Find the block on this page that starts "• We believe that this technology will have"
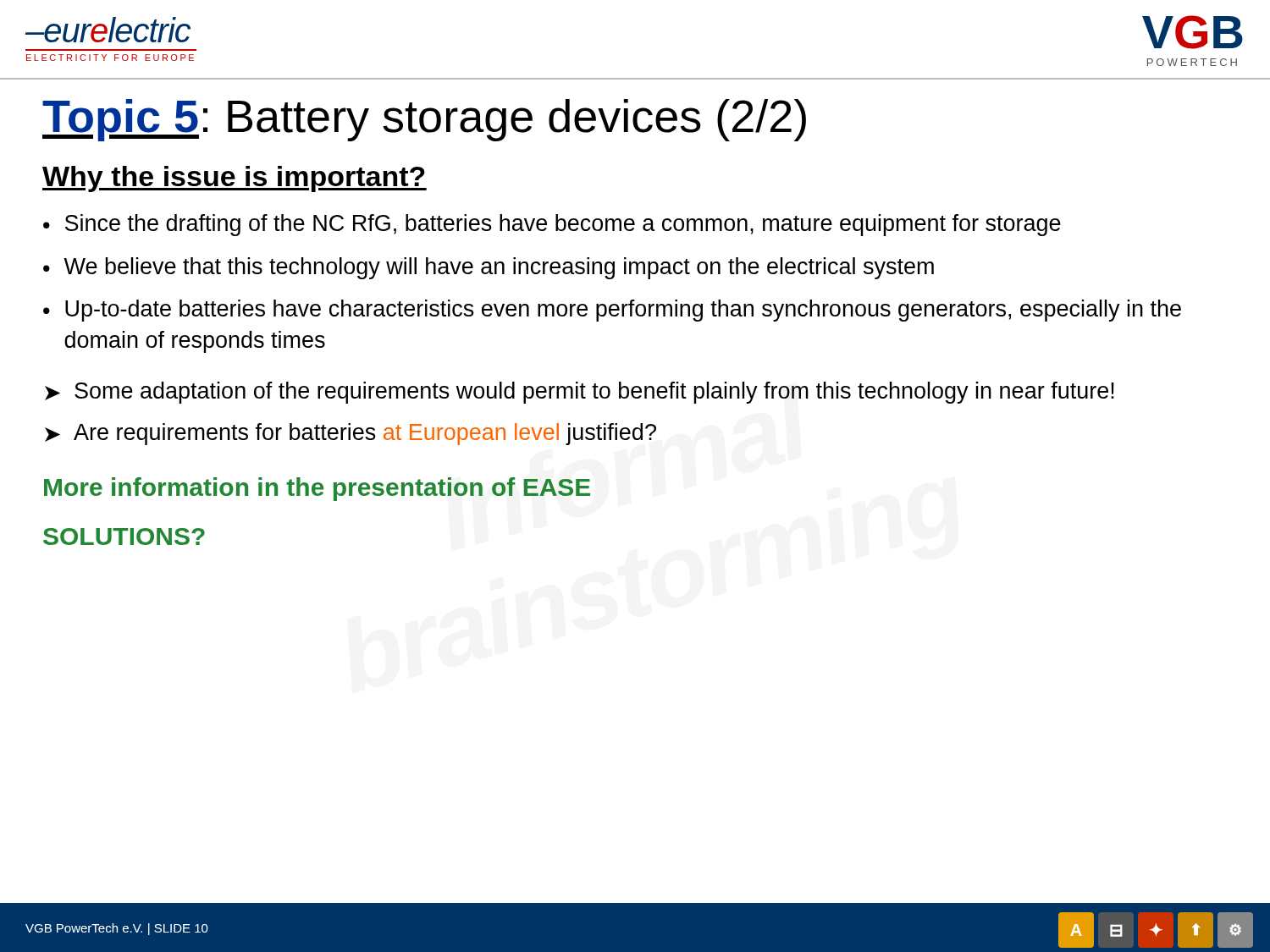Screen dimensions: 952x1270 click(x=489, y=267)
